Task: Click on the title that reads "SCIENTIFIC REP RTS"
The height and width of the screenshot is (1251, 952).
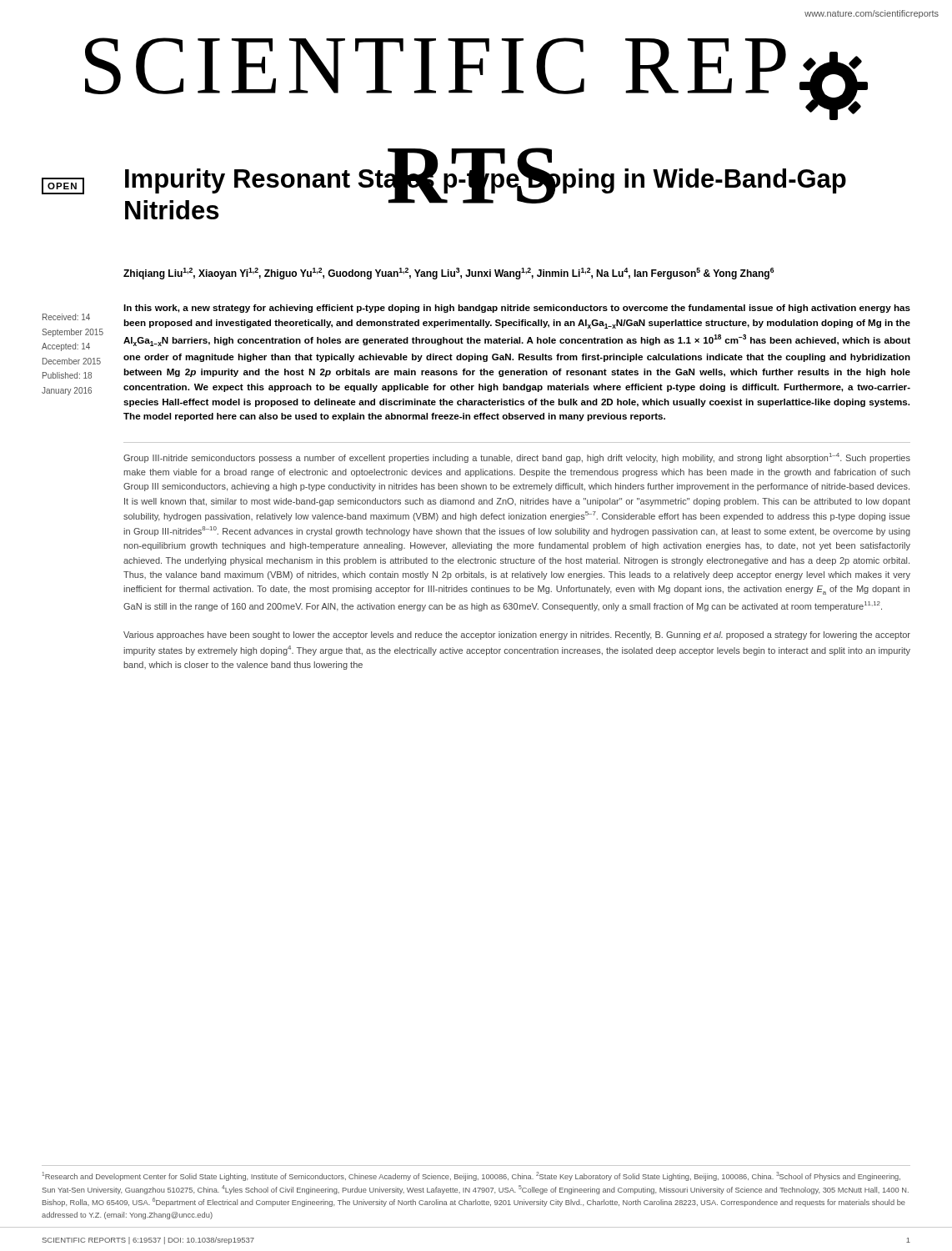Action: click(x=477, y=120)
